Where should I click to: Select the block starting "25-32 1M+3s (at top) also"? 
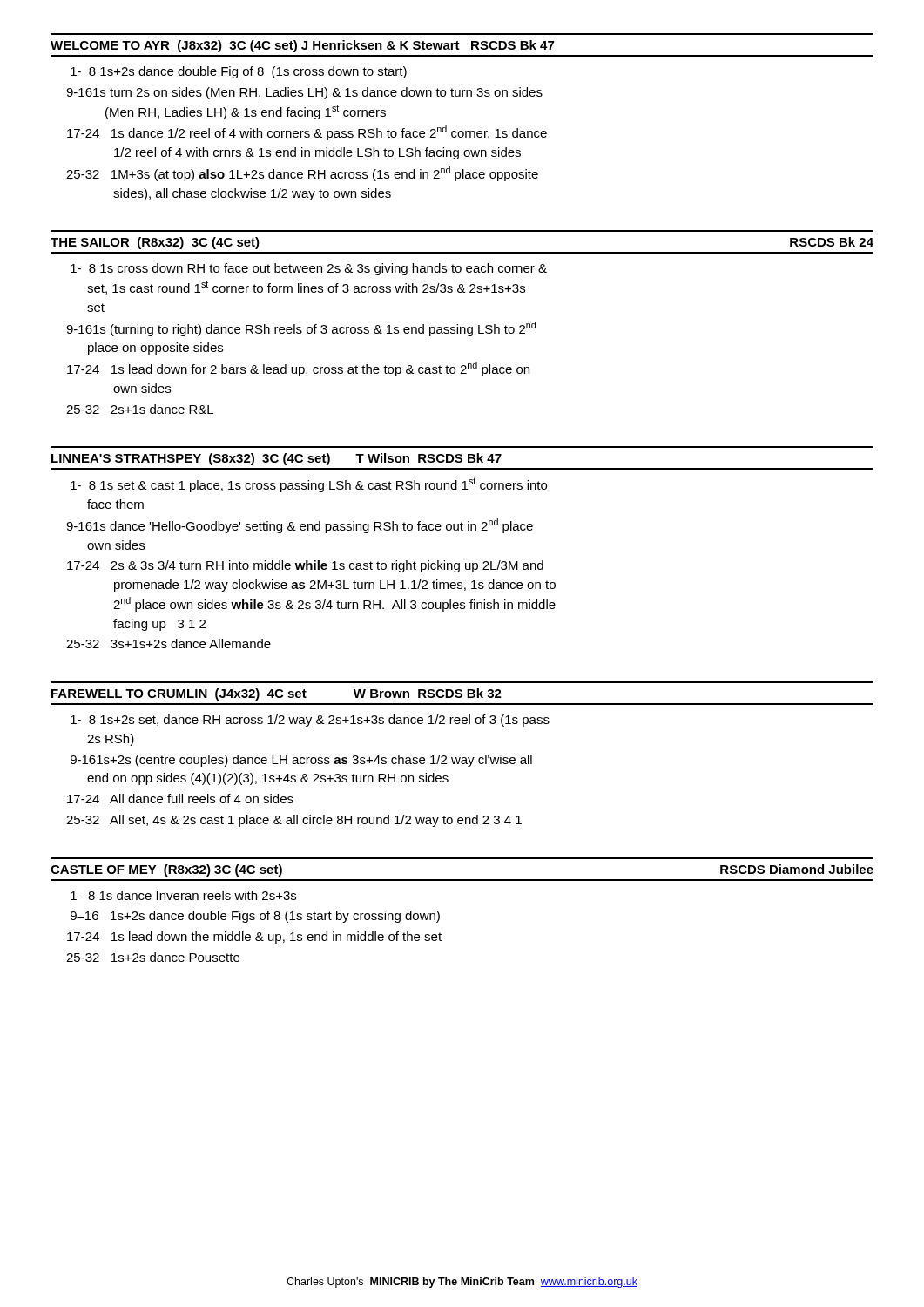pos(302,182)
